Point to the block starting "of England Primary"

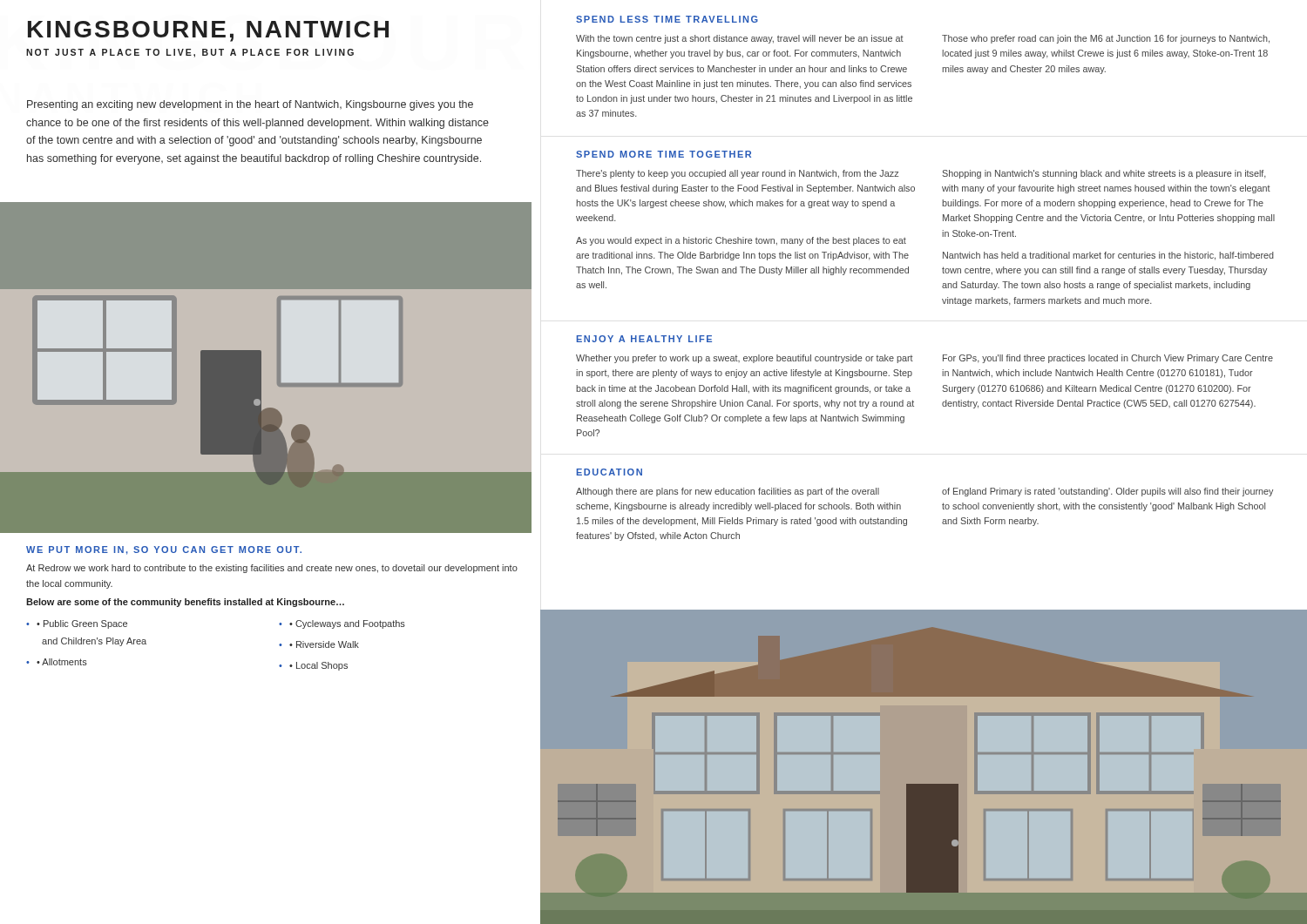[1112, 506]
